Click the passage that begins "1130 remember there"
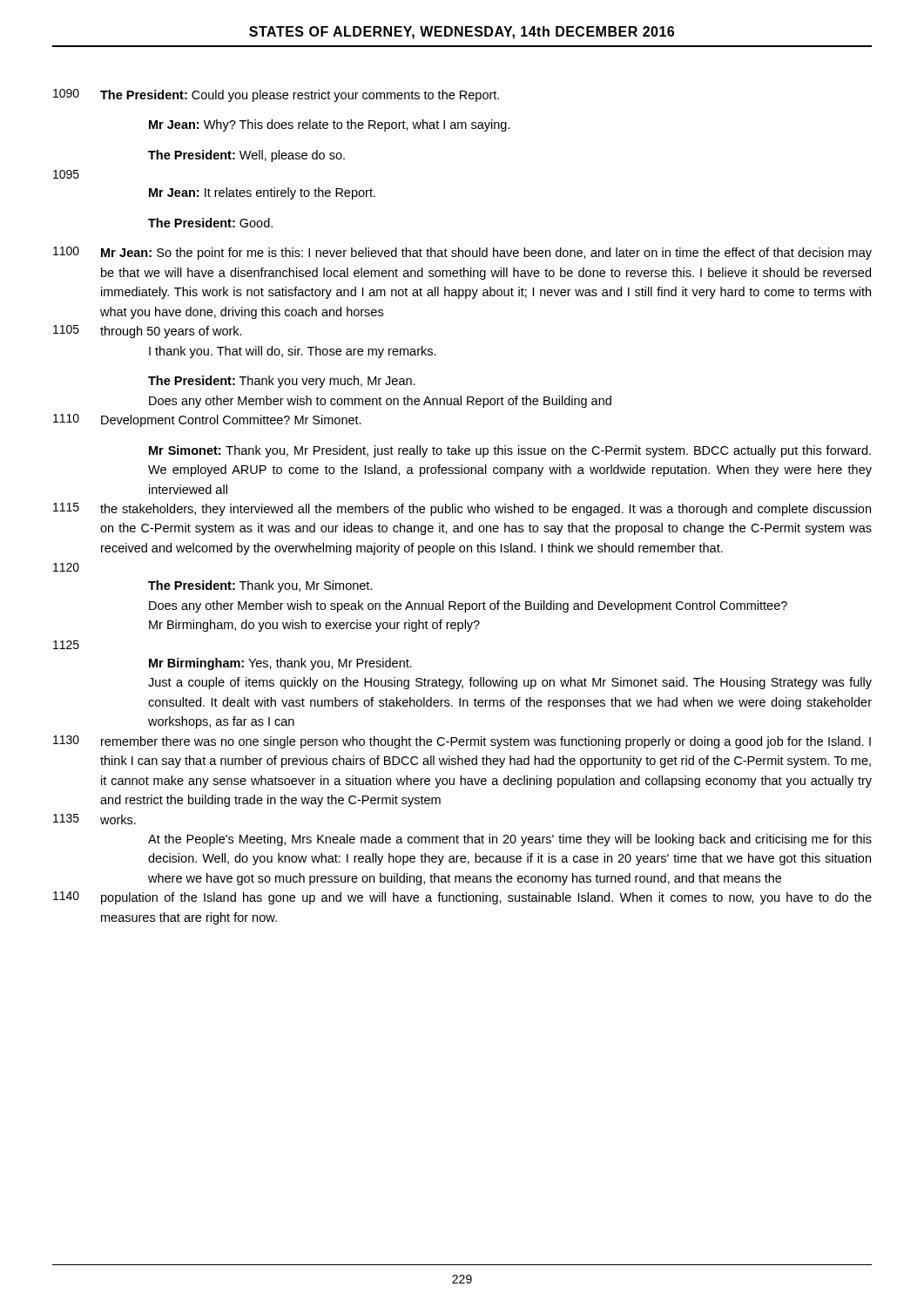This screenshot has width=924, height=1307. tap(462, 771)
